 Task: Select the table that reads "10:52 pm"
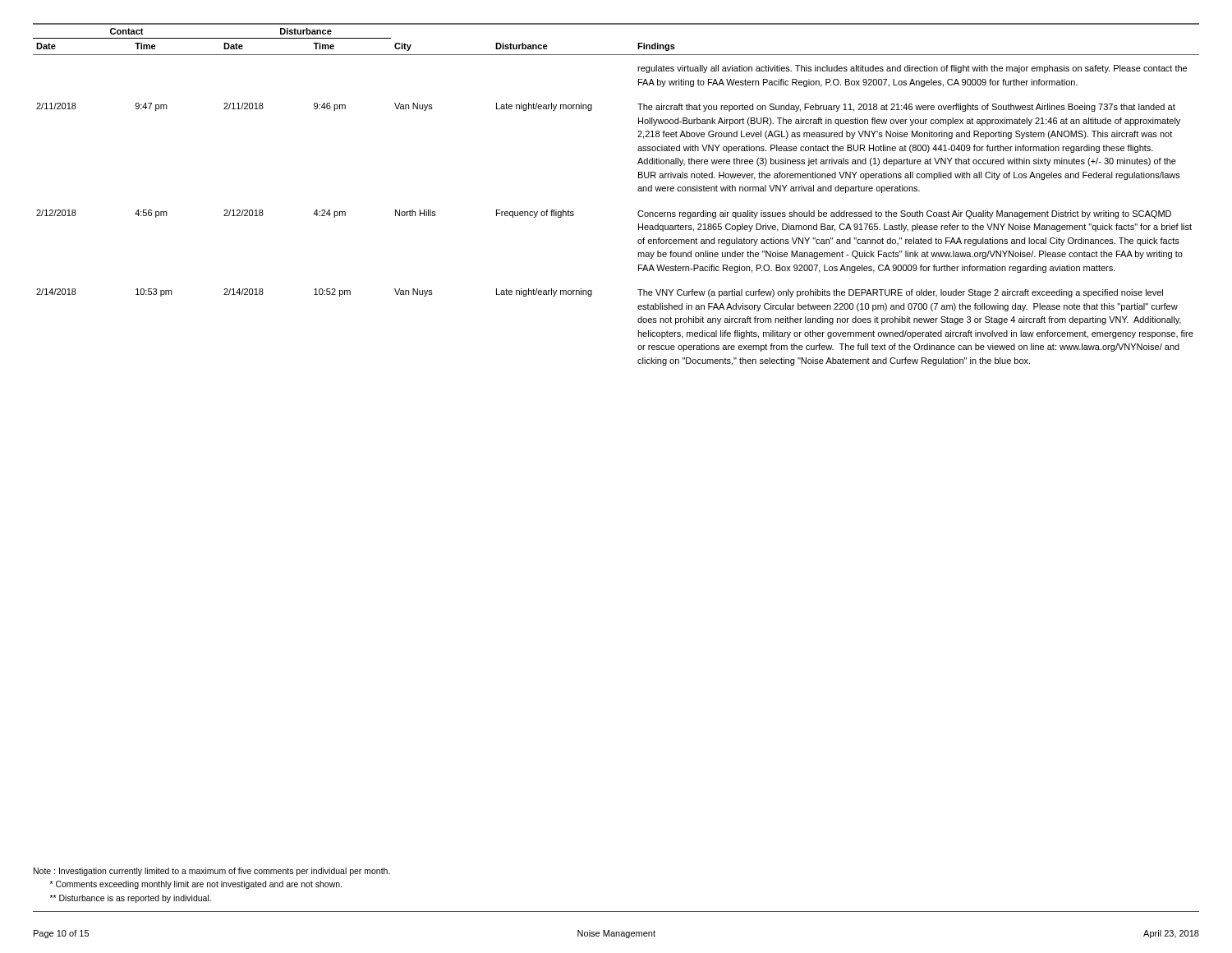click(x=616, y=446)
